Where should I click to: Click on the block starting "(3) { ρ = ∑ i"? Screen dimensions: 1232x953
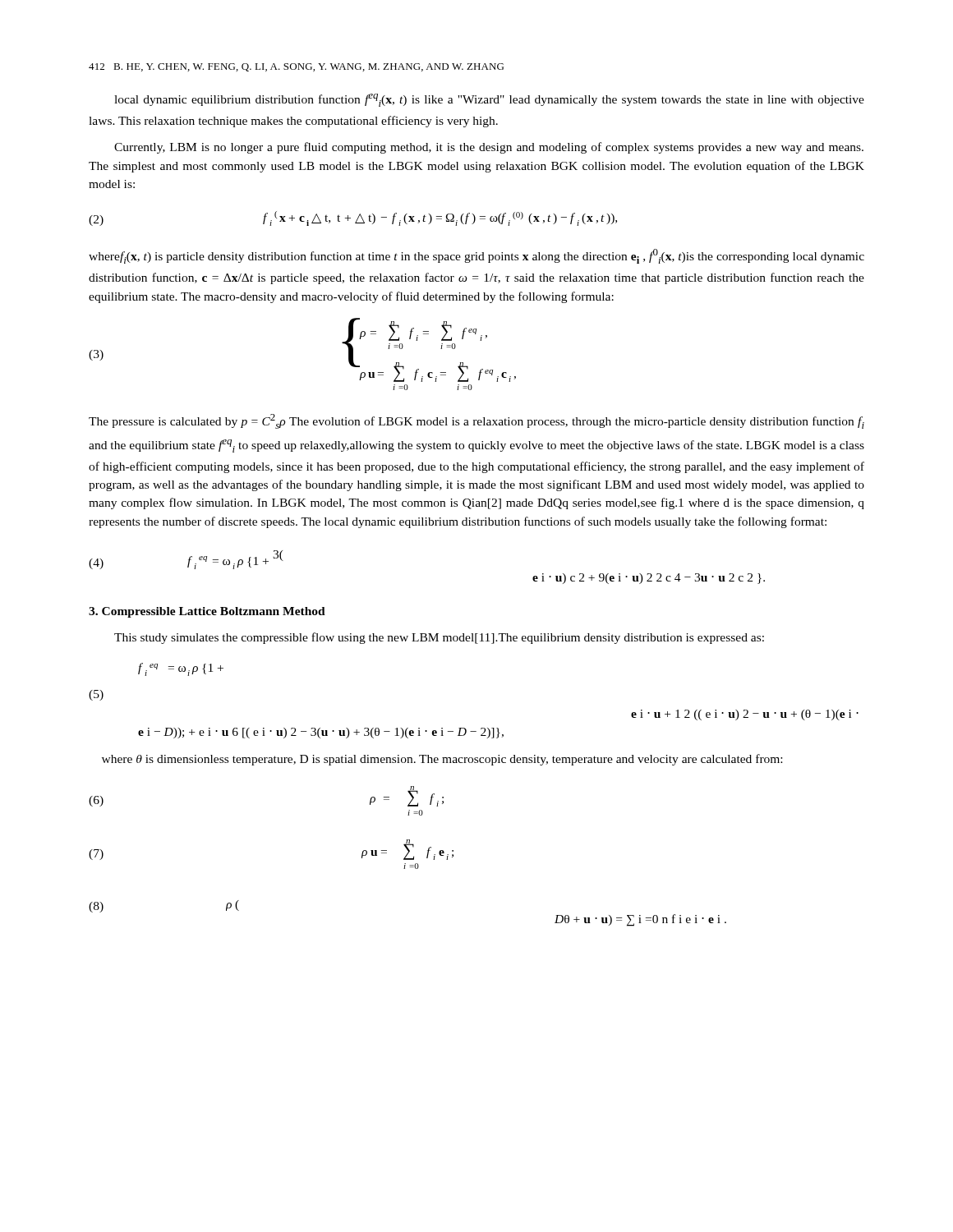click(352, 358)
